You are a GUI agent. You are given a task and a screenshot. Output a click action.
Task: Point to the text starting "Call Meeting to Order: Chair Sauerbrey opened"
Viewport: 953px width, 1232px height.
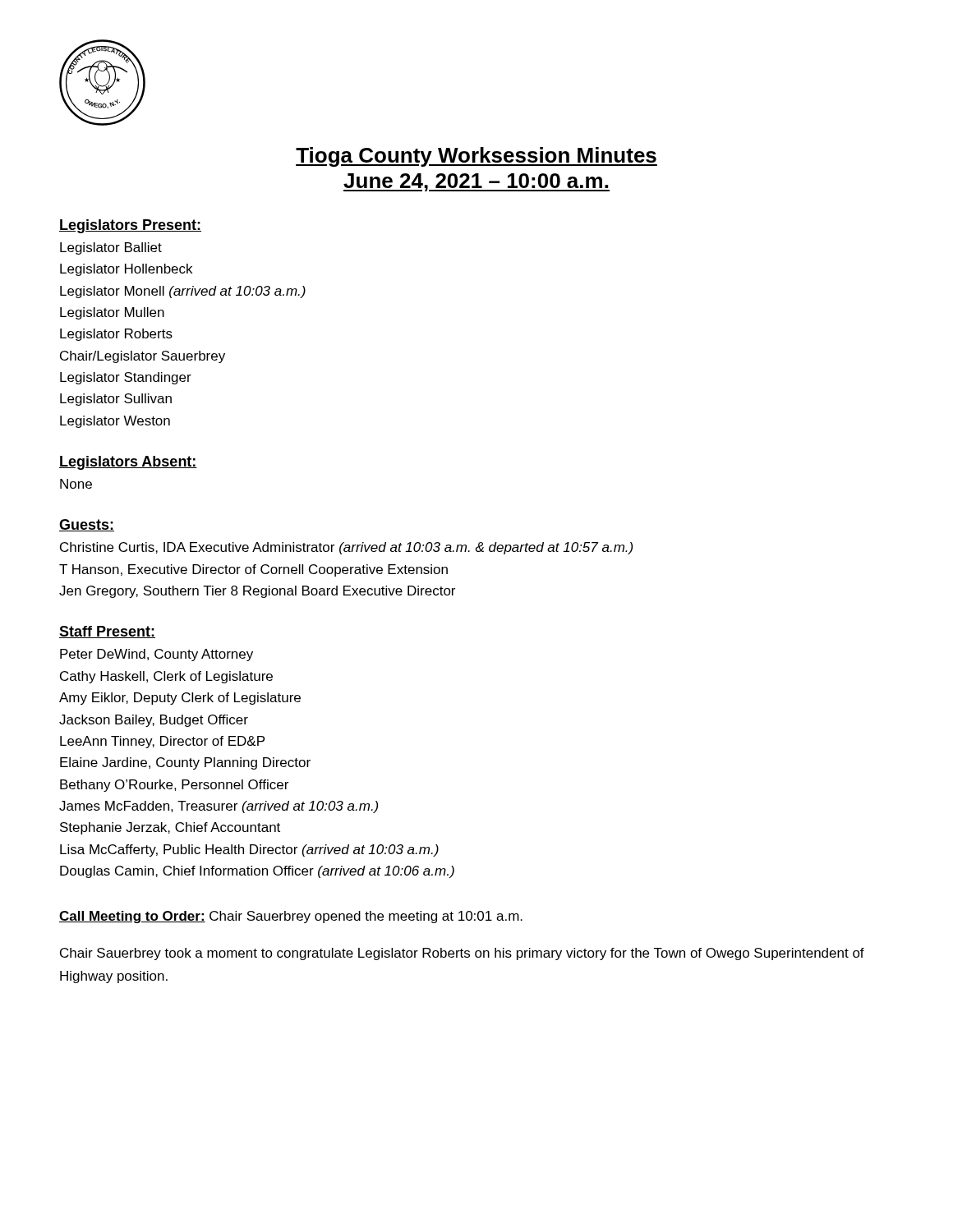point(291,916)
